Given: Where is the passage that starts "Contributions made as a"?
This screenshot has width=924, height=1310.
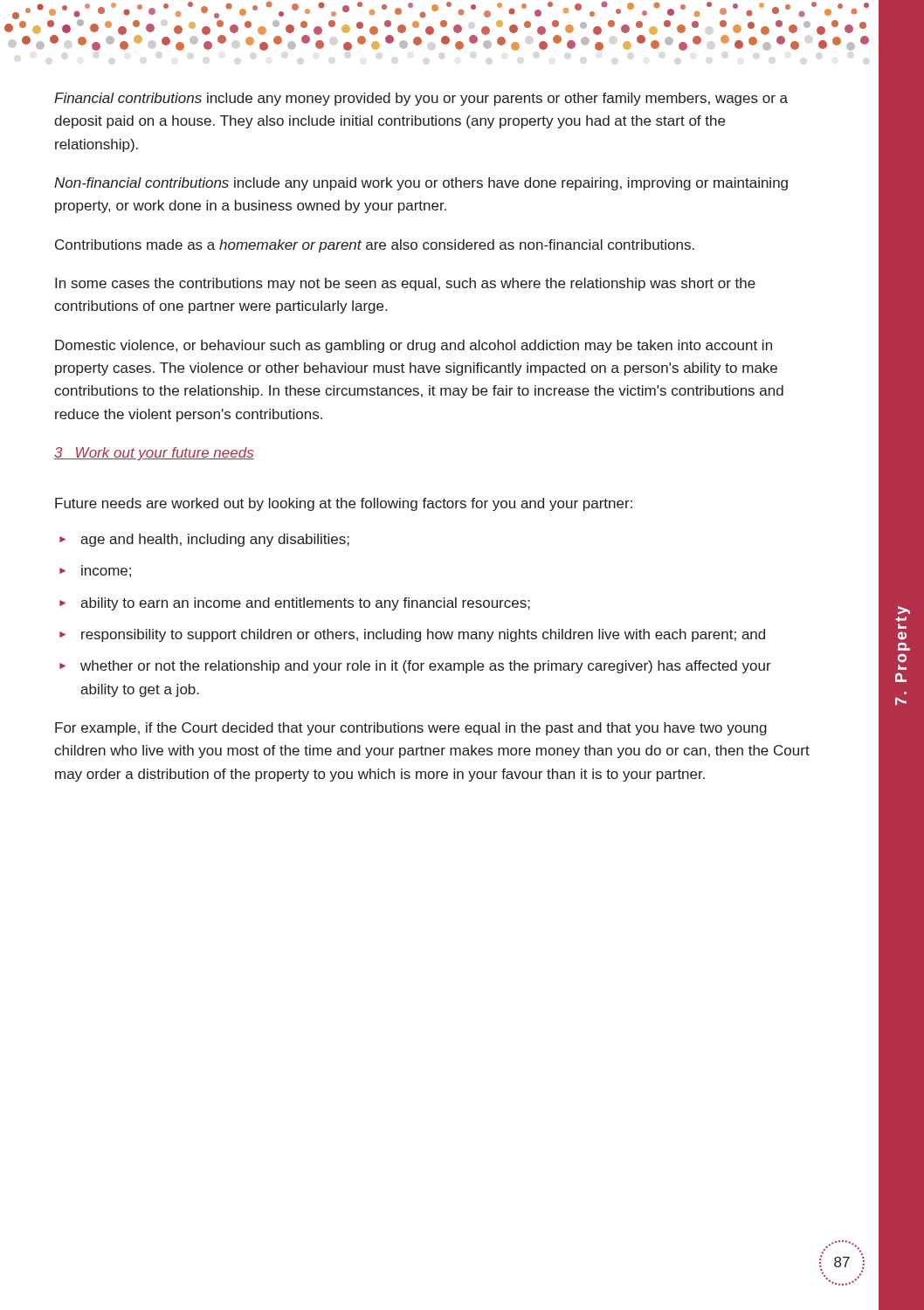Looking at the screenshot, I should (x=375, y=245).
